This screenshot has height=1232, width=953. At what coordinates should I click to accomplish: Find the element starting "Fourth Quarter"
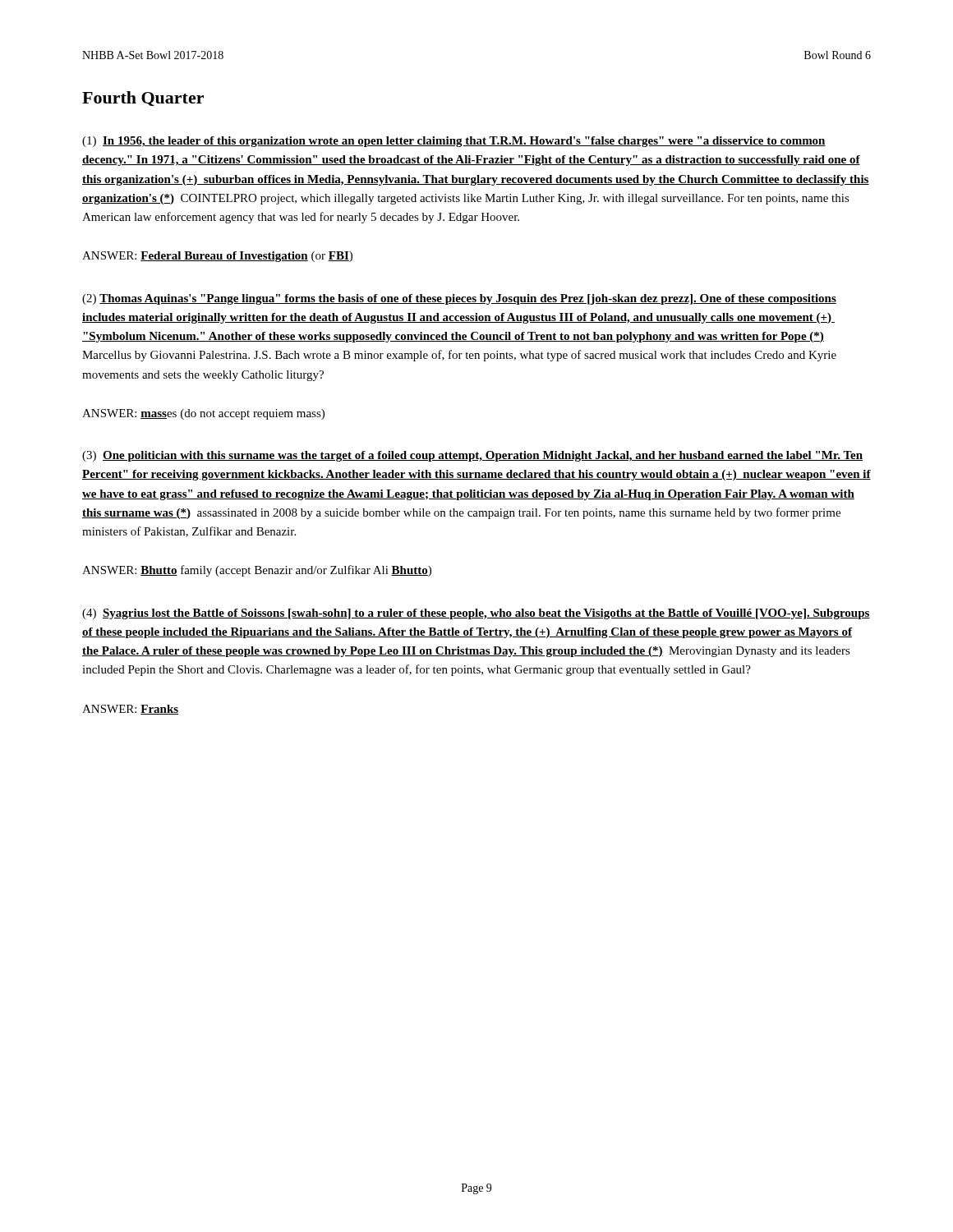click(143, 97)
